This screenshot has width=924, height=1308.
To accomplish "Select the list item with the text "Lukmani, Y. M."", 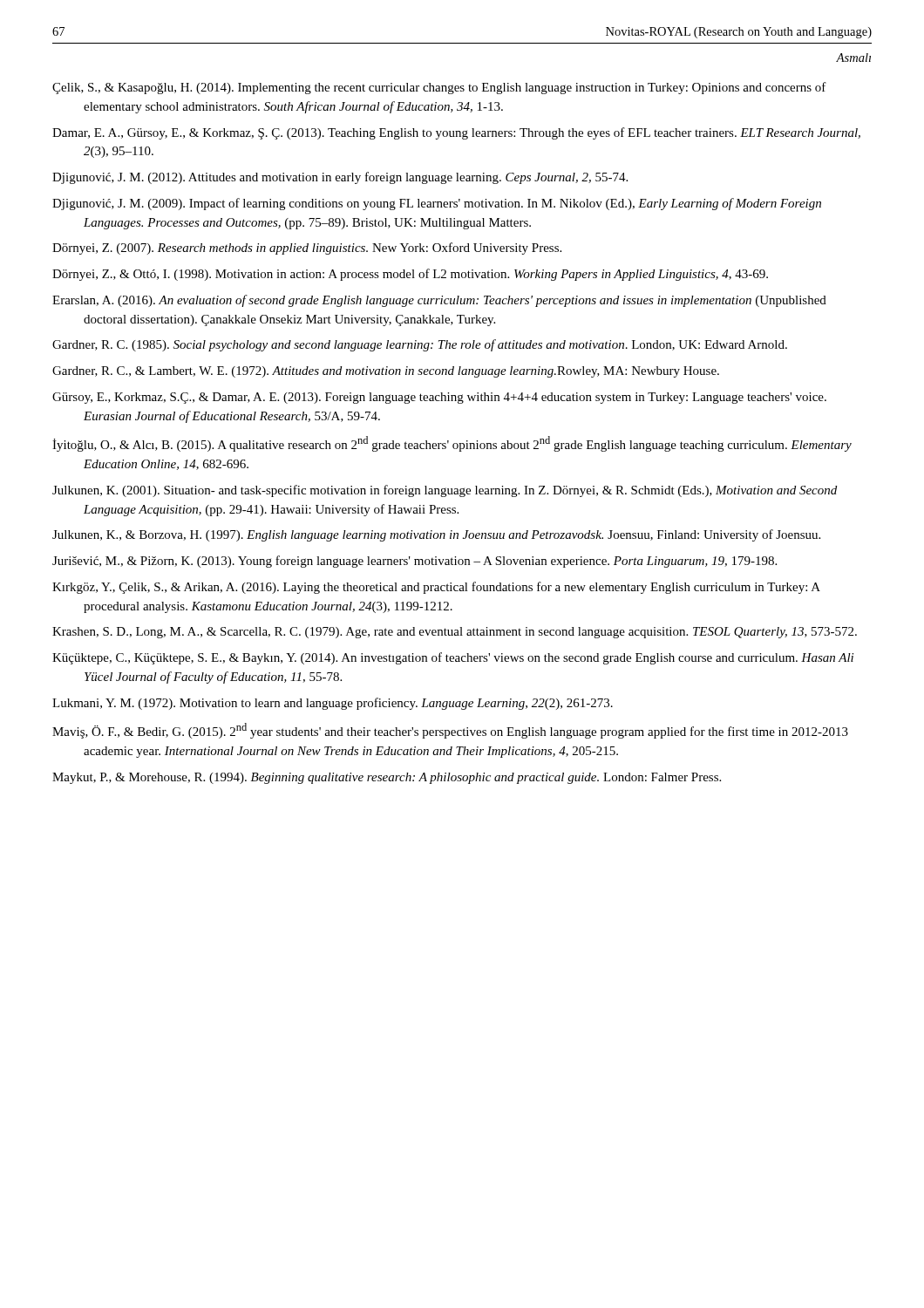I will pyautogui.click(x=333, y=702).
